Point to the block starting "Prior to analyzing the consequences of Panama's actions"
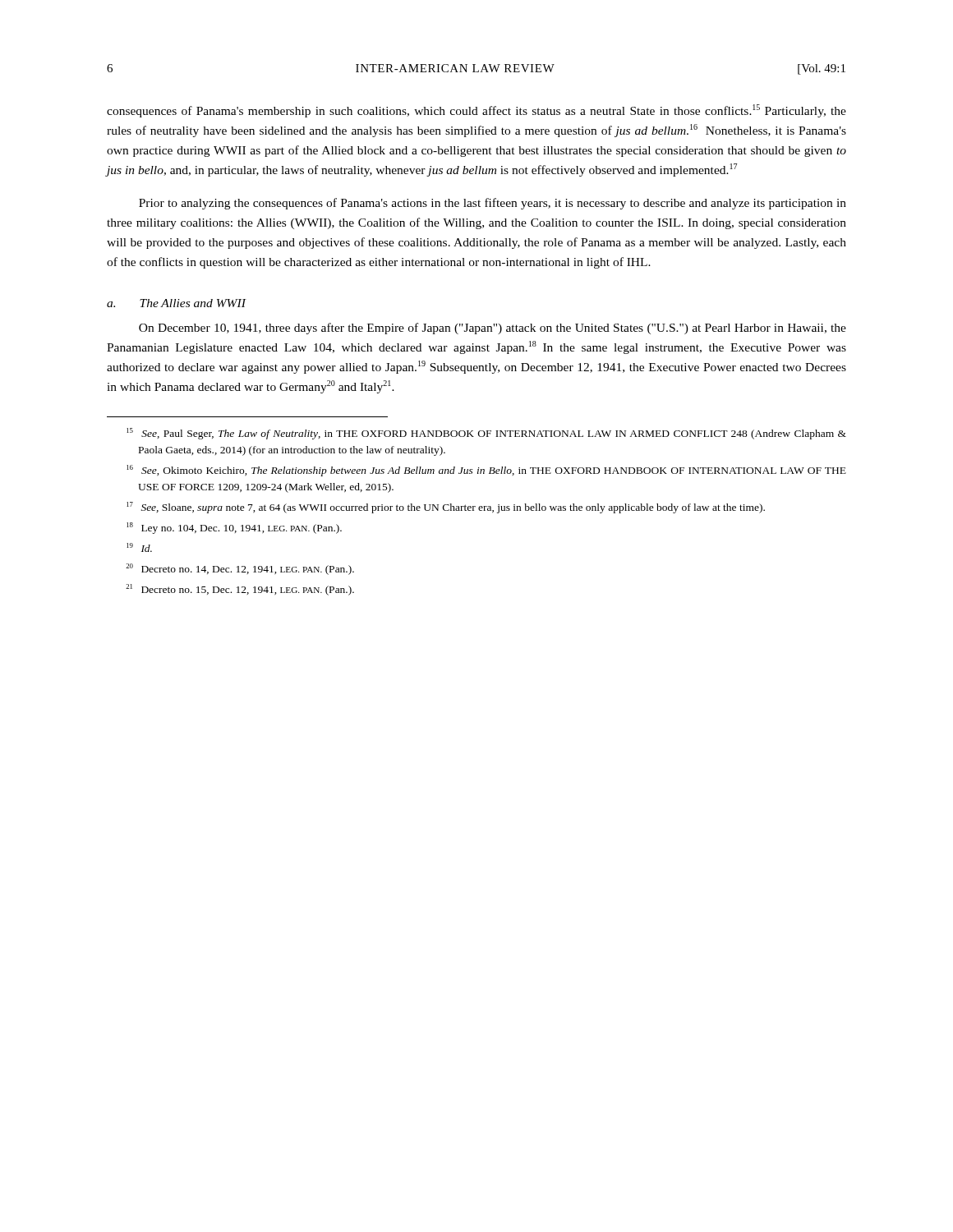The image size is (953, 1232). [476, 232]
